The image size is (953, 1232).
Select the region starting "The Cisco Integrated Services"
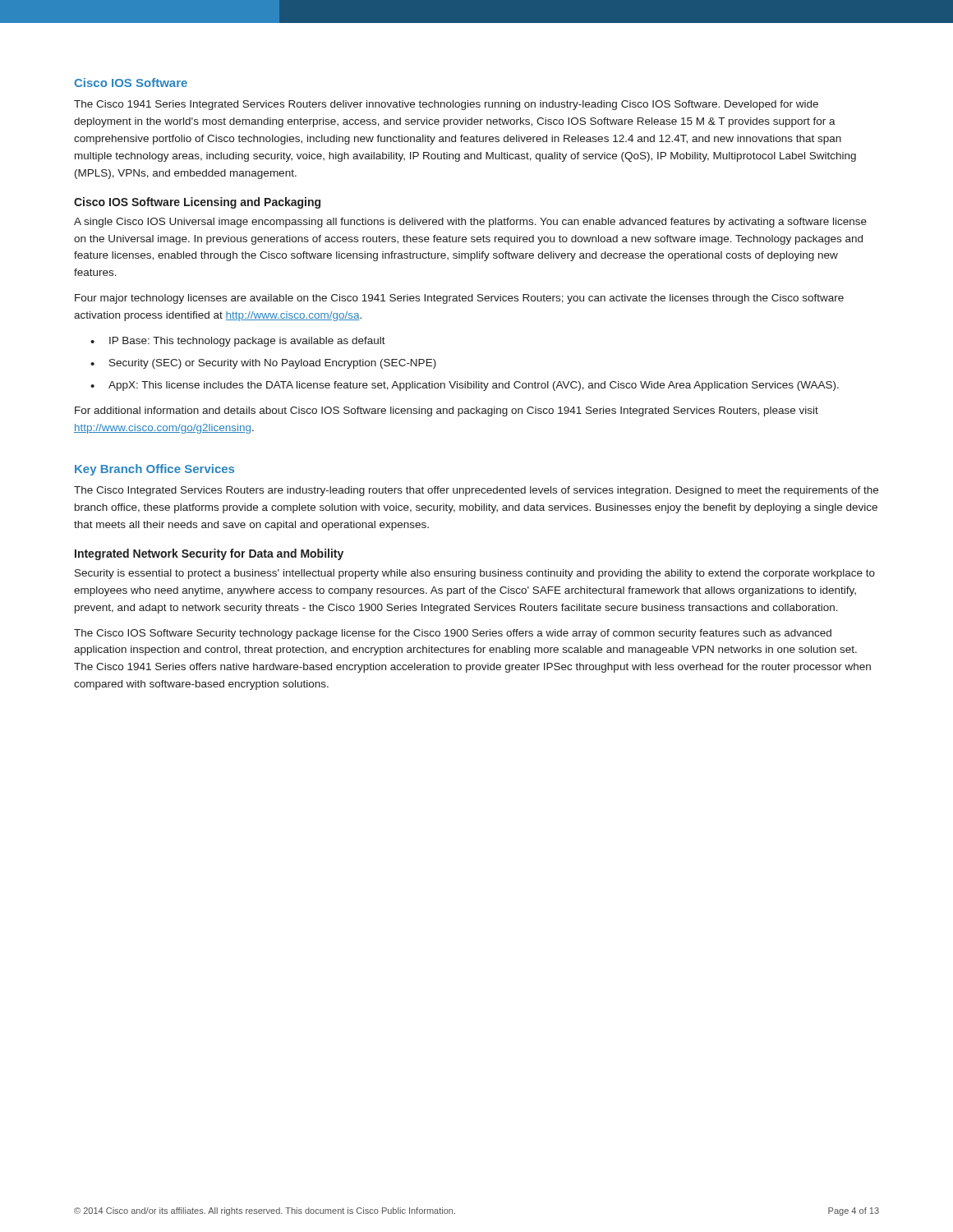(476, 507)
